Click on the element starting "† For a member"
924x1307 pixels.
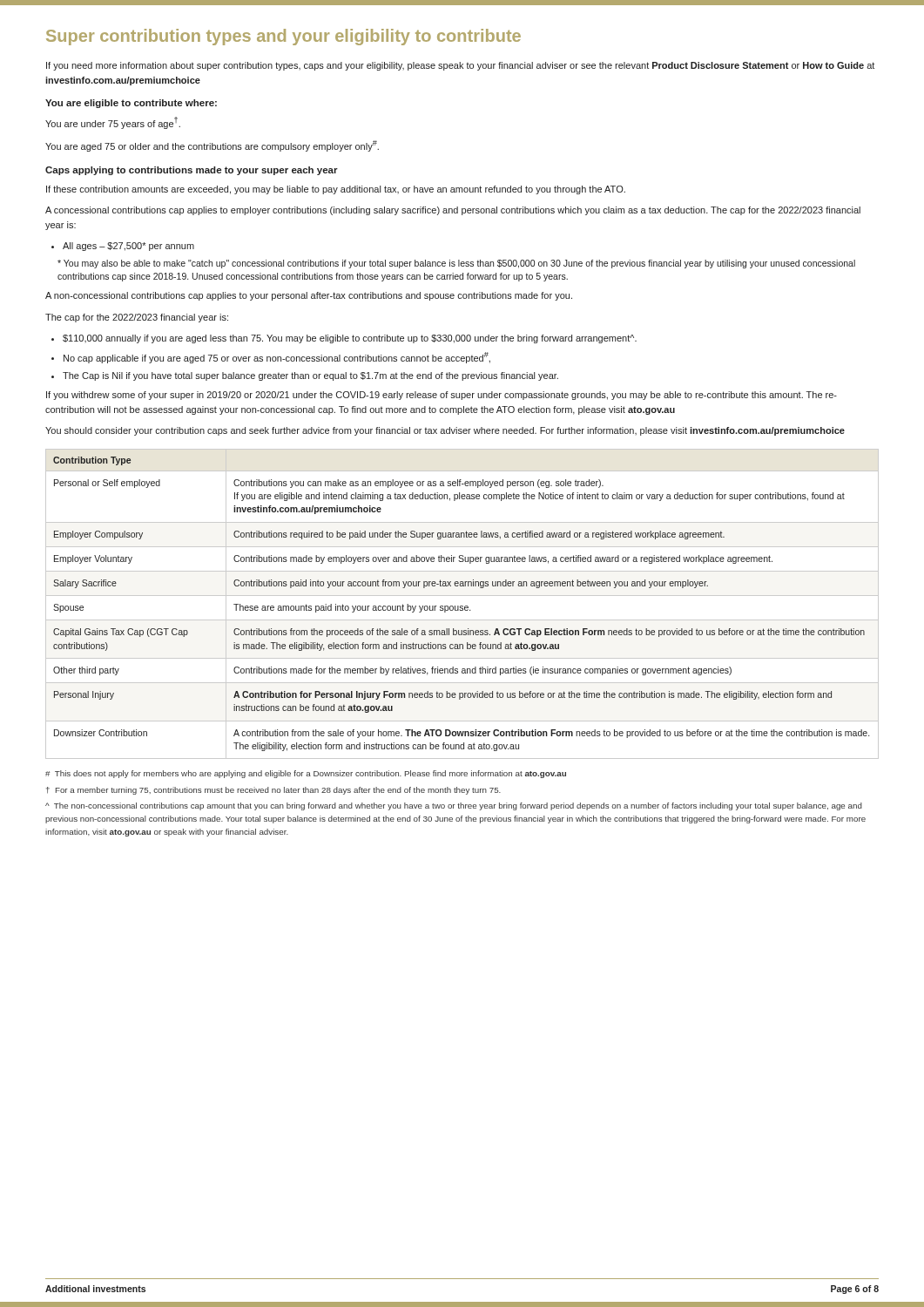[x=462, y=790]
